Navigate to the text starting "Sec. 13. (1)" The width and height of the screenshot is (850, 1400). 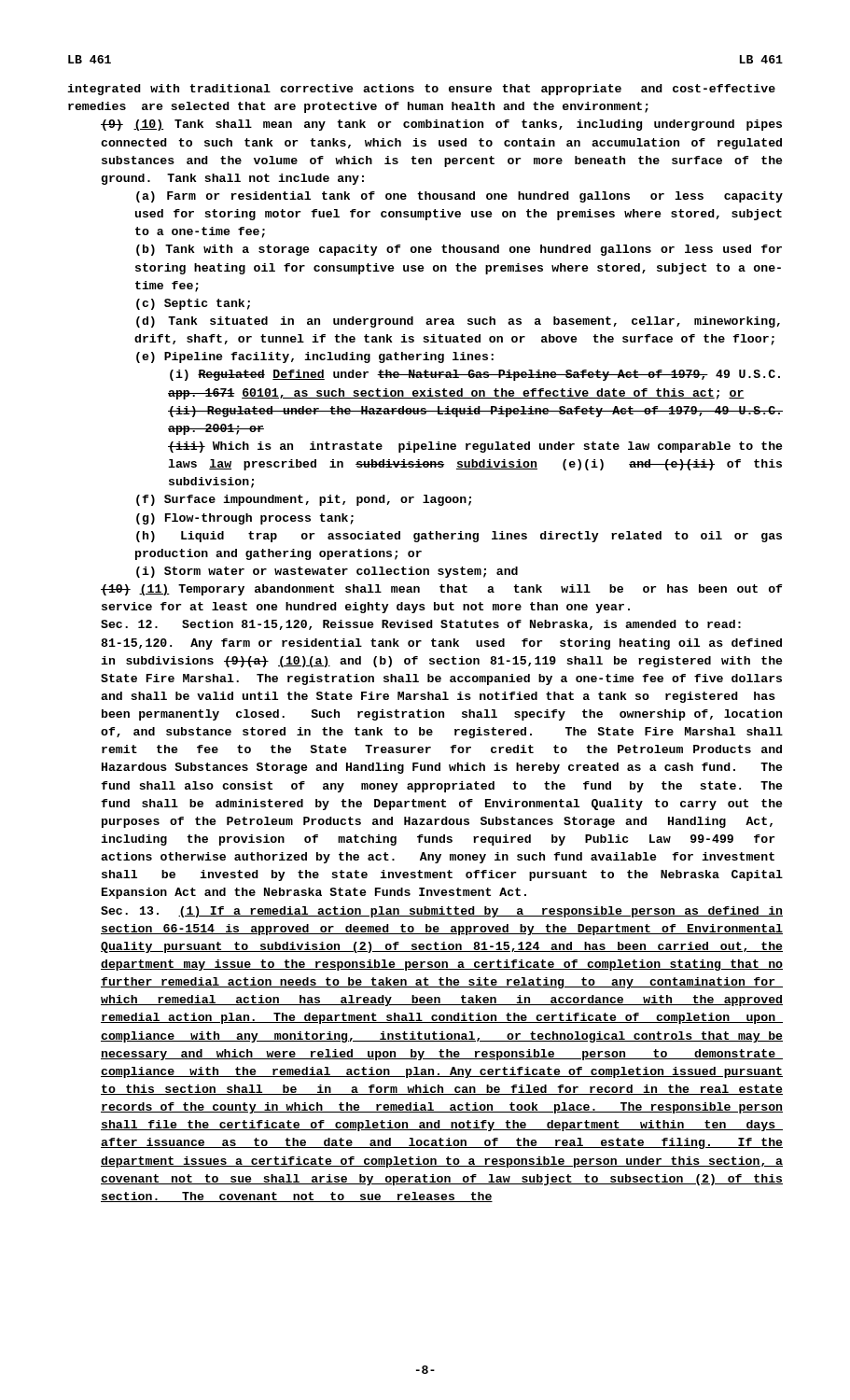coord(442,1054)
